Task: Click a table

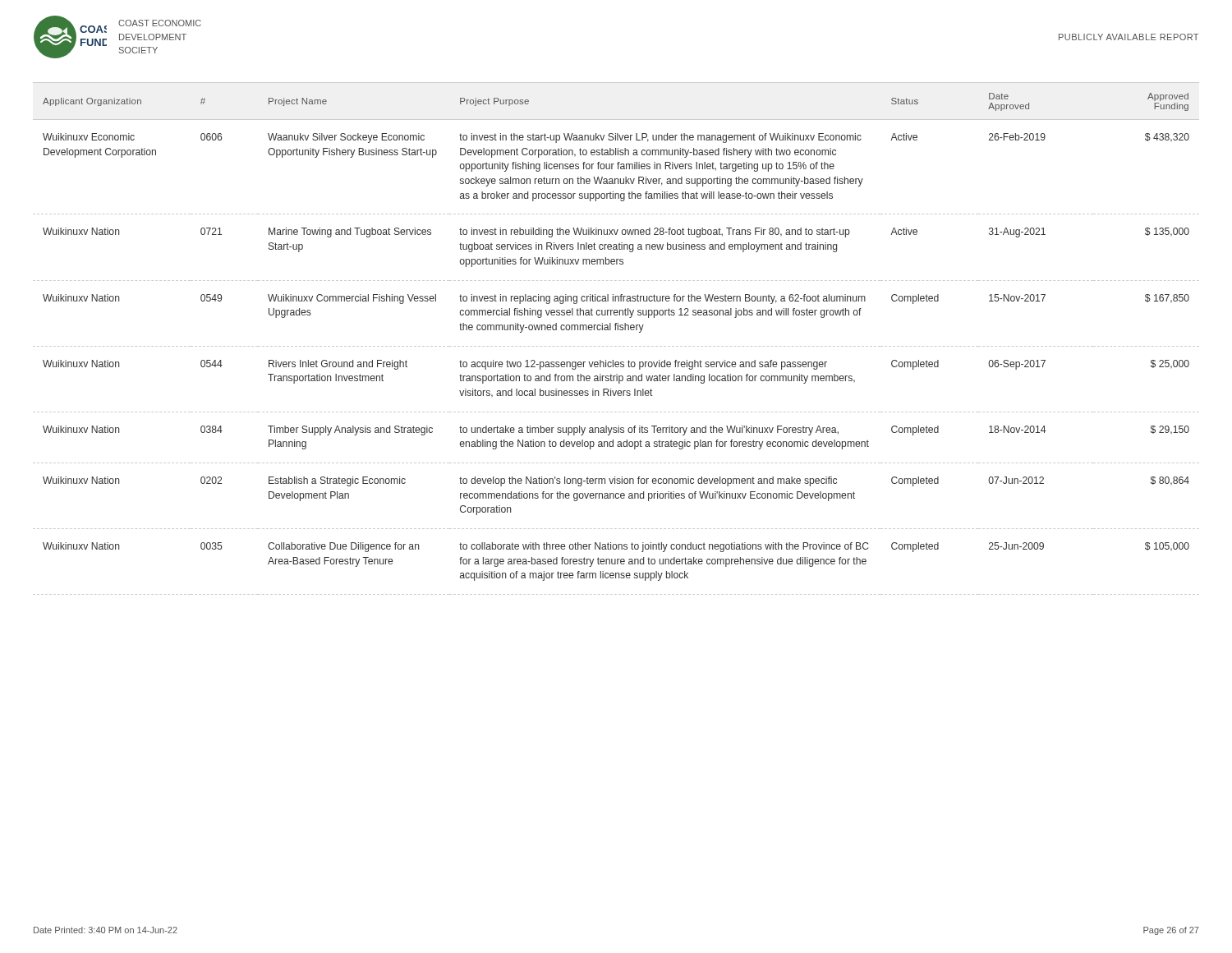Action: point(616,339)
